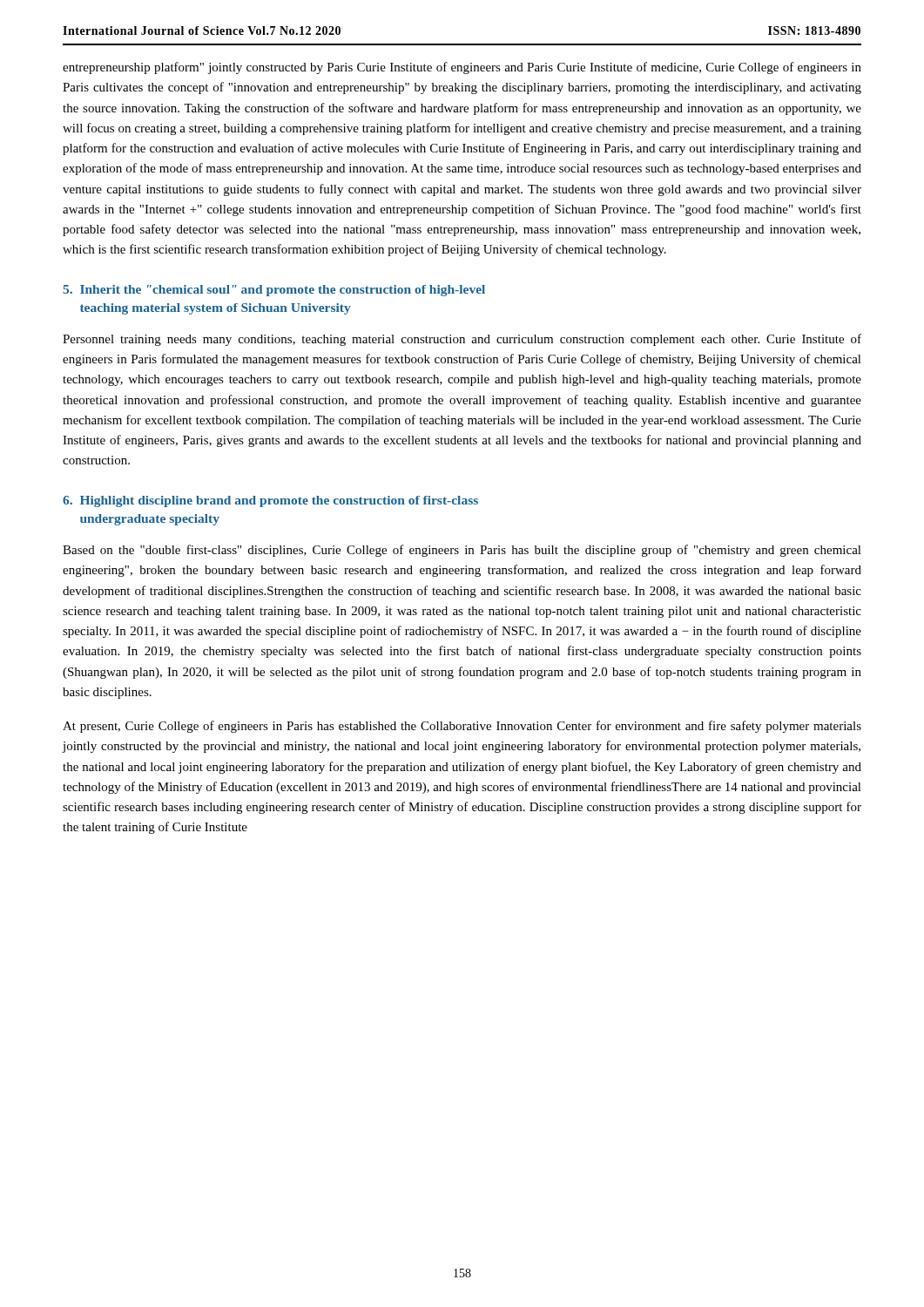Find the text block that says "At present, Curie College of"
Screen dimensions: 1307x924
click(x=462, y=776)
